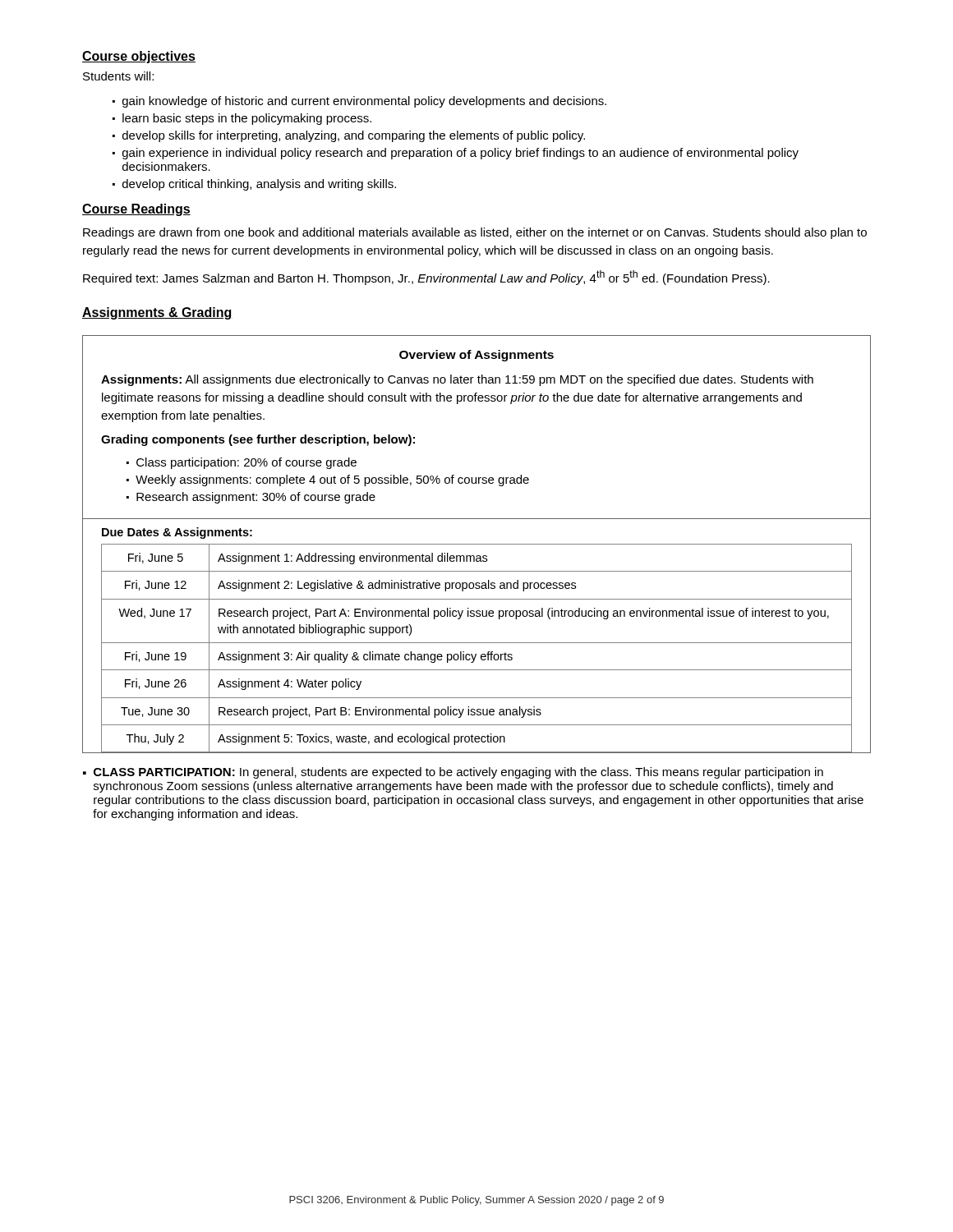953x1232 pixels.
Task: Point to the block beginning "Grading components (see"
Action: tap(258, 440)
